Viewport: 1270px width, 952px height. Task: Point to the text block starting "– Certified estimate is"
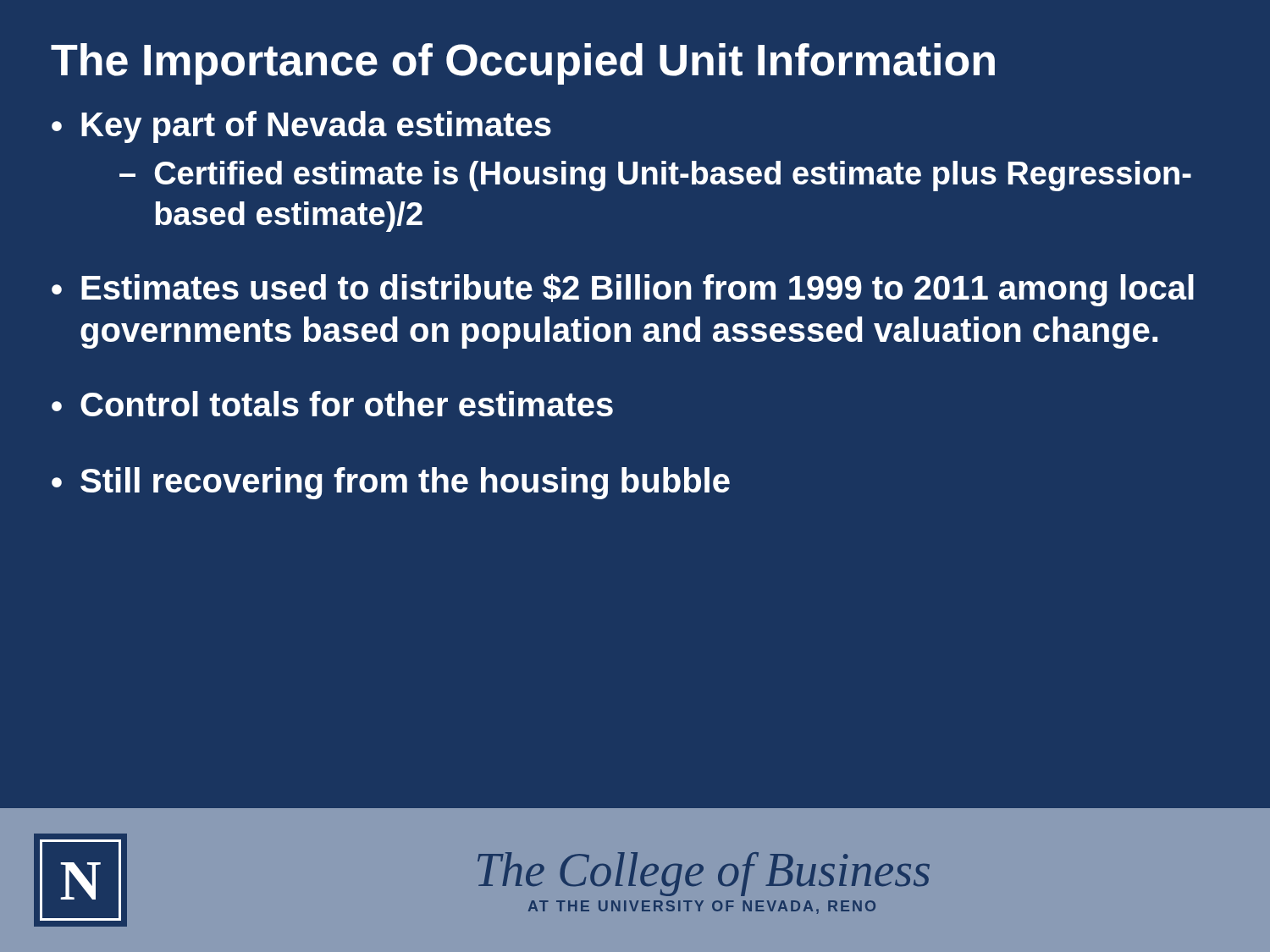[x=669, y=195]
